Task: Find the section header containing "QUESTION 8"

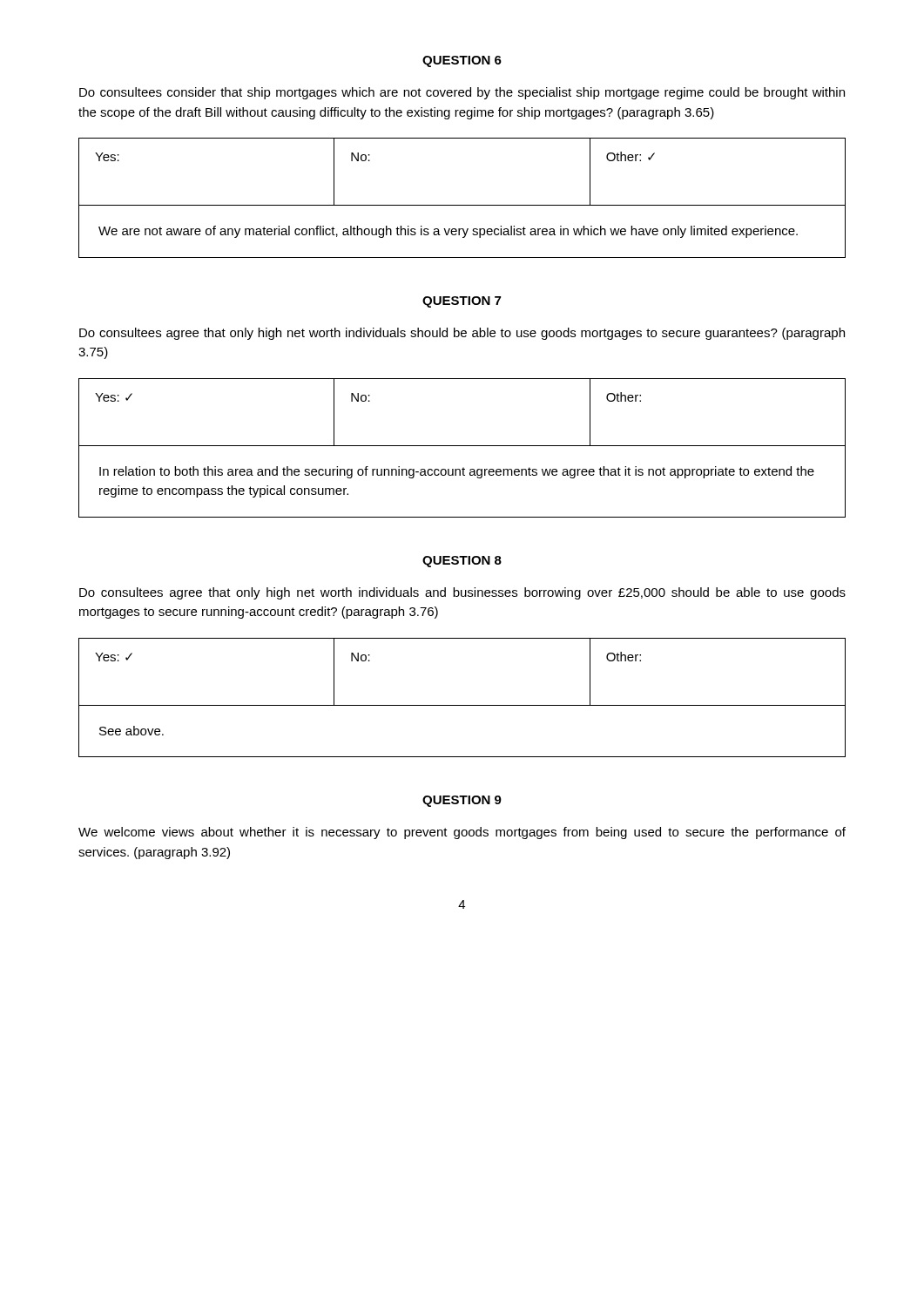Action: (x=462, y=559)
